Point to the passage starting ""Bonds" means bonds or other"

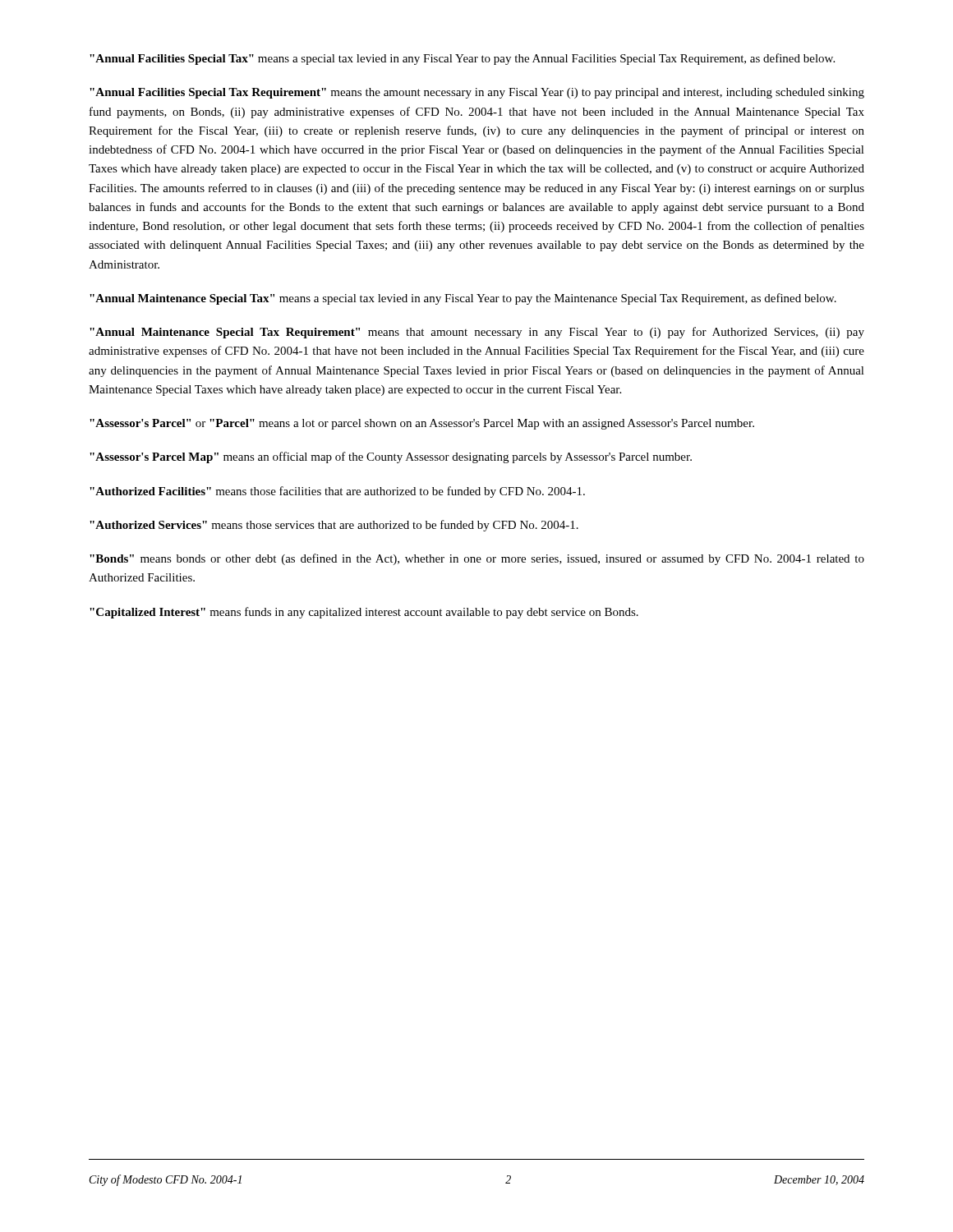click(476, 568)
